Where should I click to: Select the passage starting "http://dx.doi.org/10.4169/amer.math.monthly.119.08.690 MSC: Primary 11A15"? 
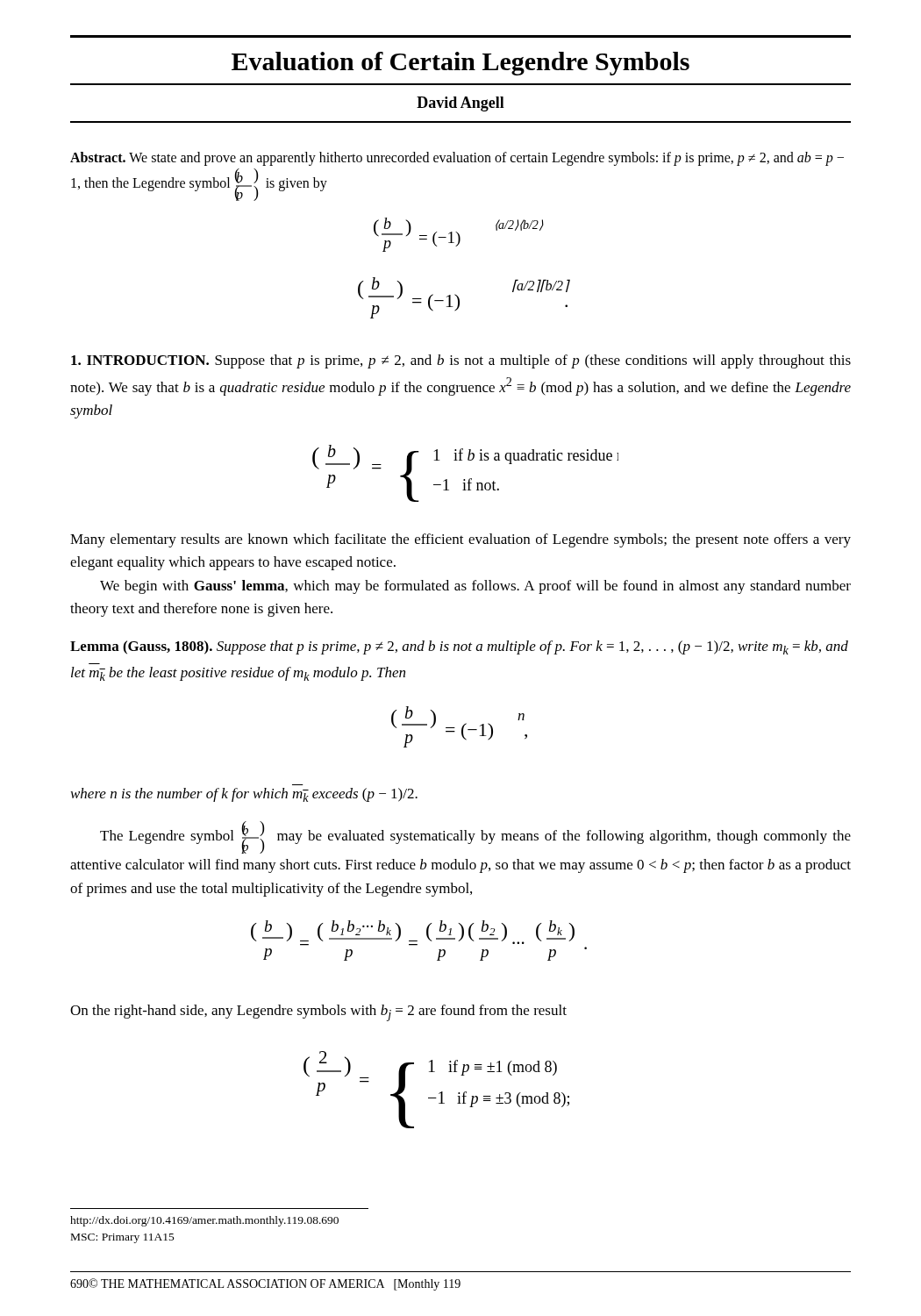tap(205, 1228)
